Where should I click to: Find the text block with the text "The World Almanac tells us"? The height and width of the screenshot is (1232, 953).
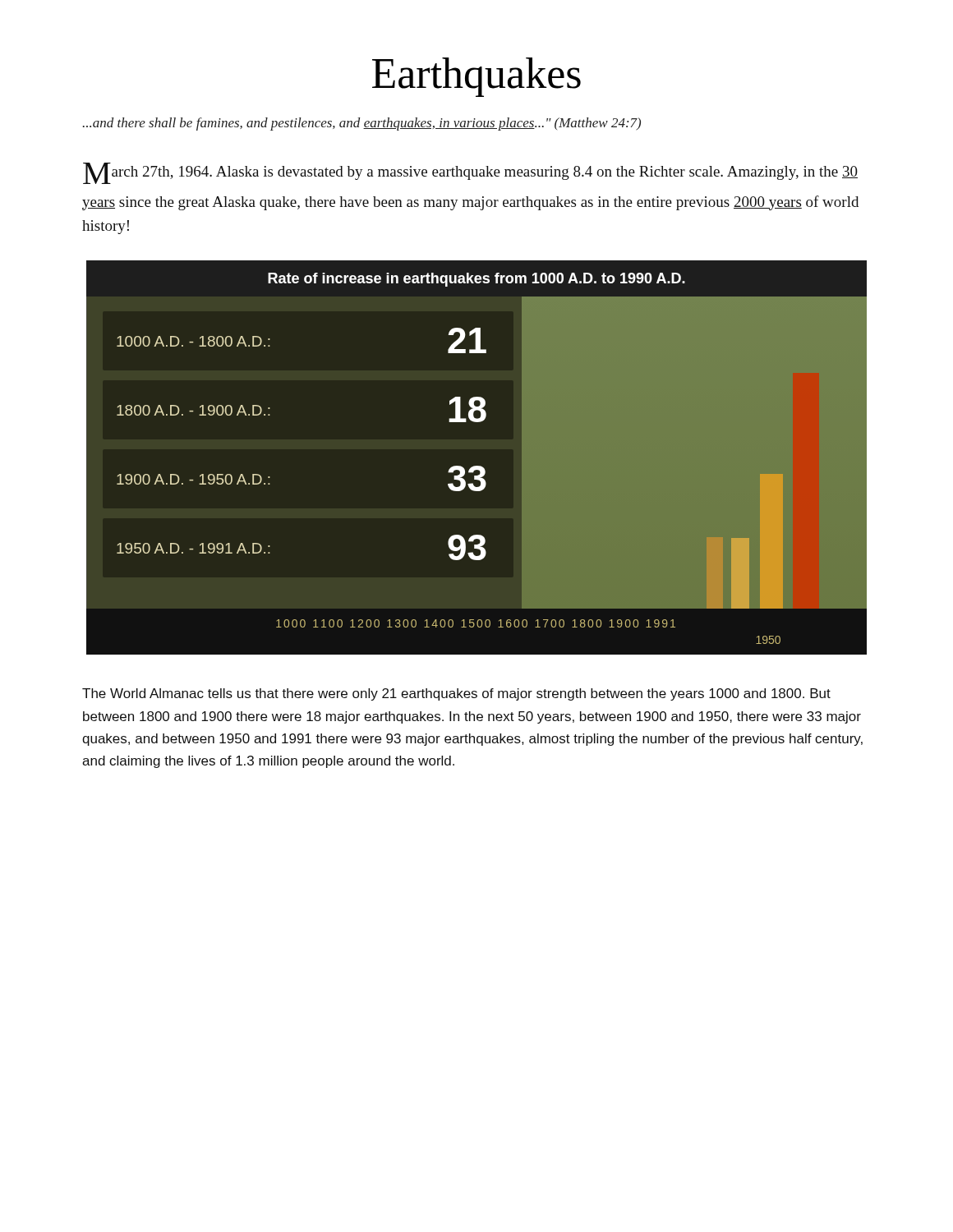(x=473, y=727)
